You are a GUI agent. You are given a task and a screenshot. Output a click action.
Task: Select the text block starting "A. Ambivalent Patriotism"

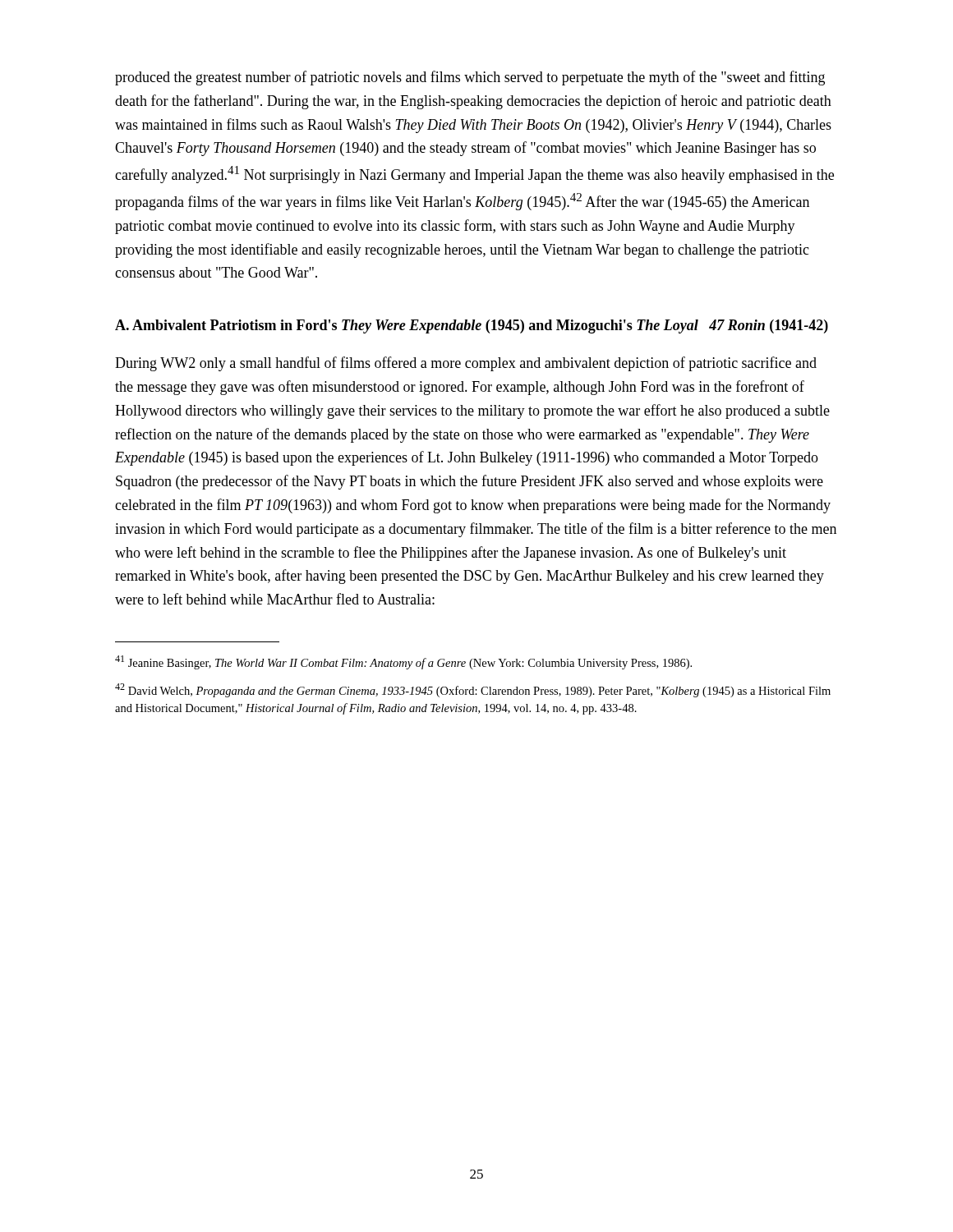click(472, 325)
